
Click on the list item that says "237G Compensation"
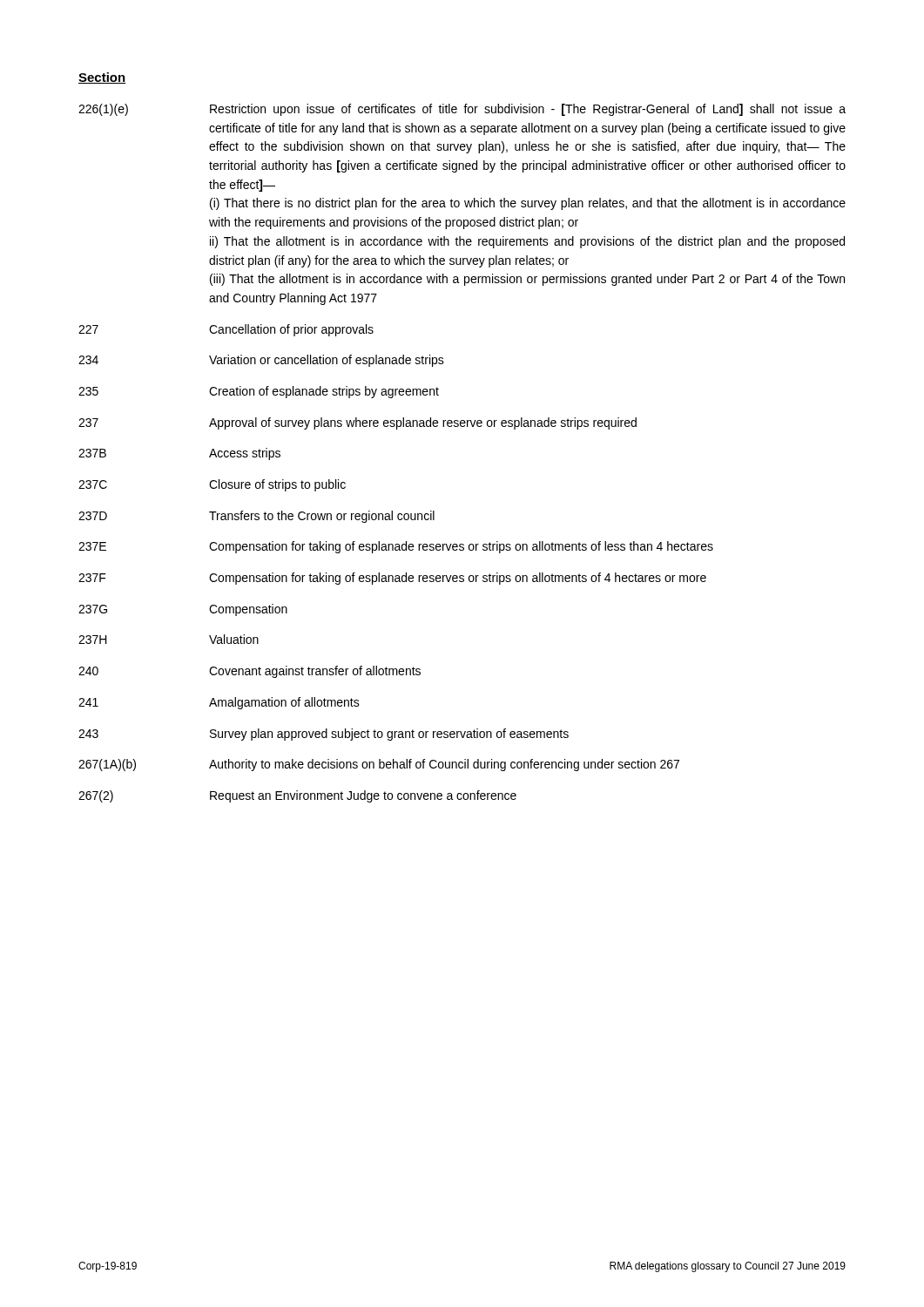pos(95,609)
